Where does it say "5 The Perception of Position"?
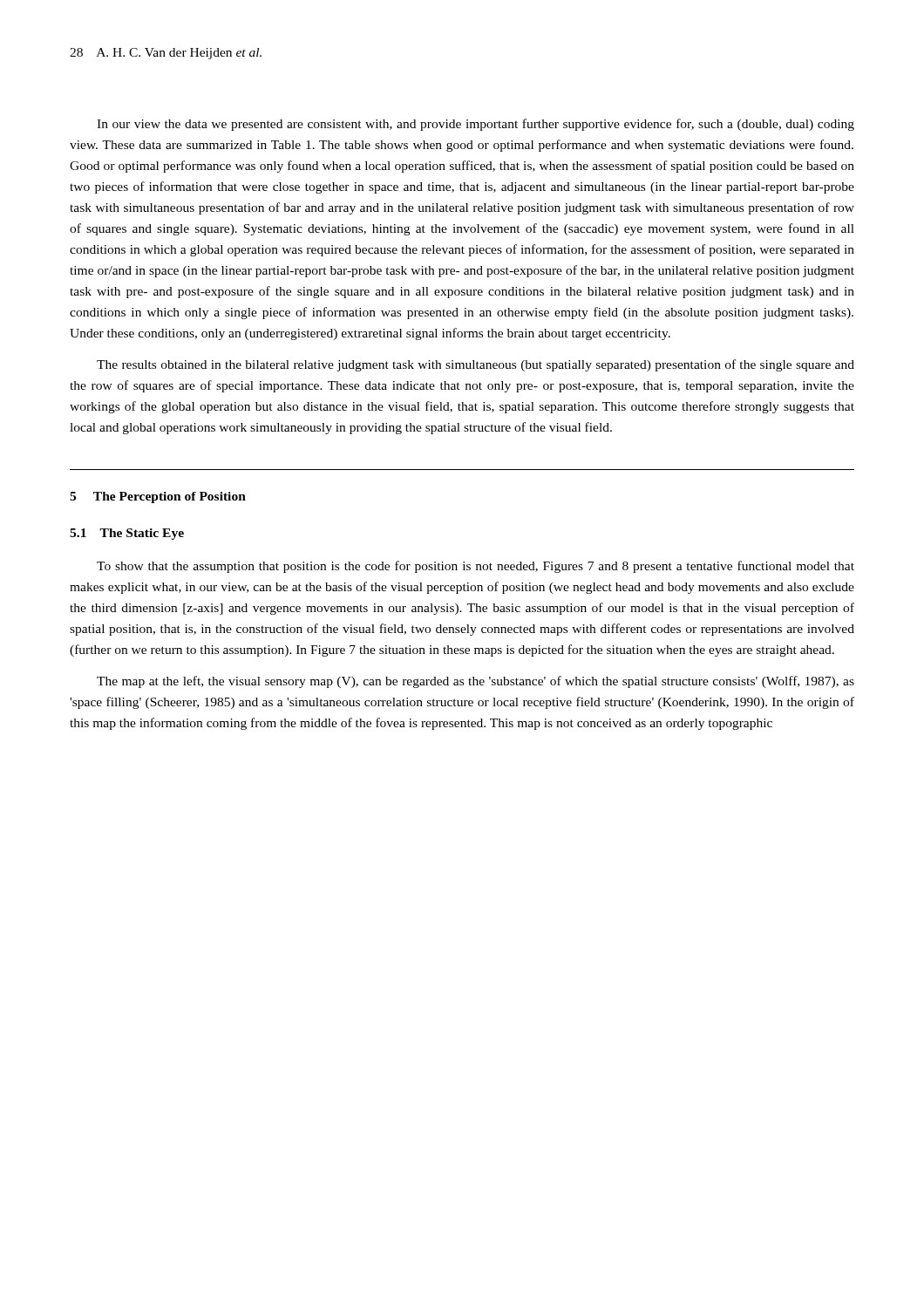This screenshot has height=1308, width=924. click(158, 497)
